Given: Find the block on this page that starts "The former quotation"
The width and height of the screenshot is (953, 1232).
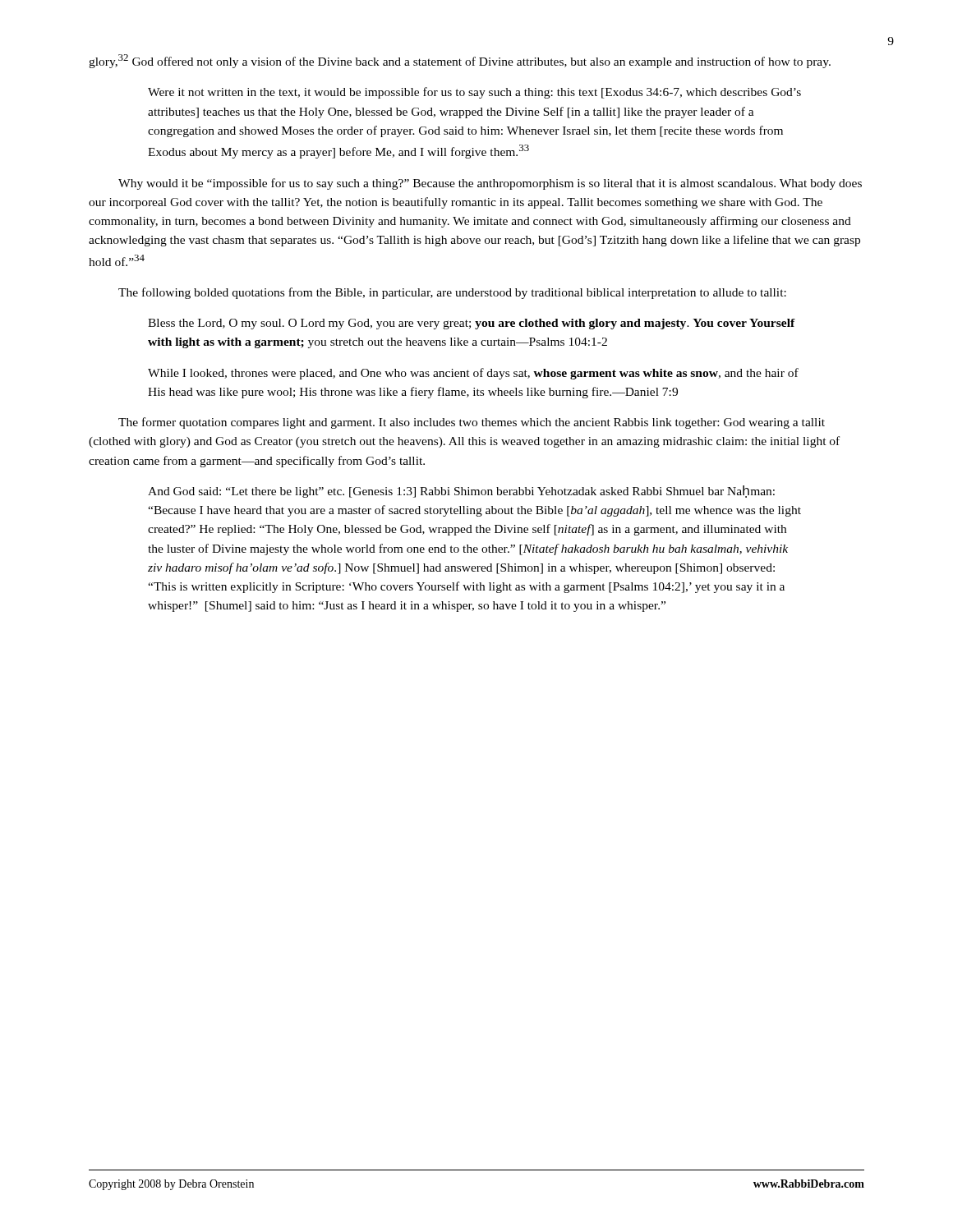Looking at the screenshot, I should (464, 441).
